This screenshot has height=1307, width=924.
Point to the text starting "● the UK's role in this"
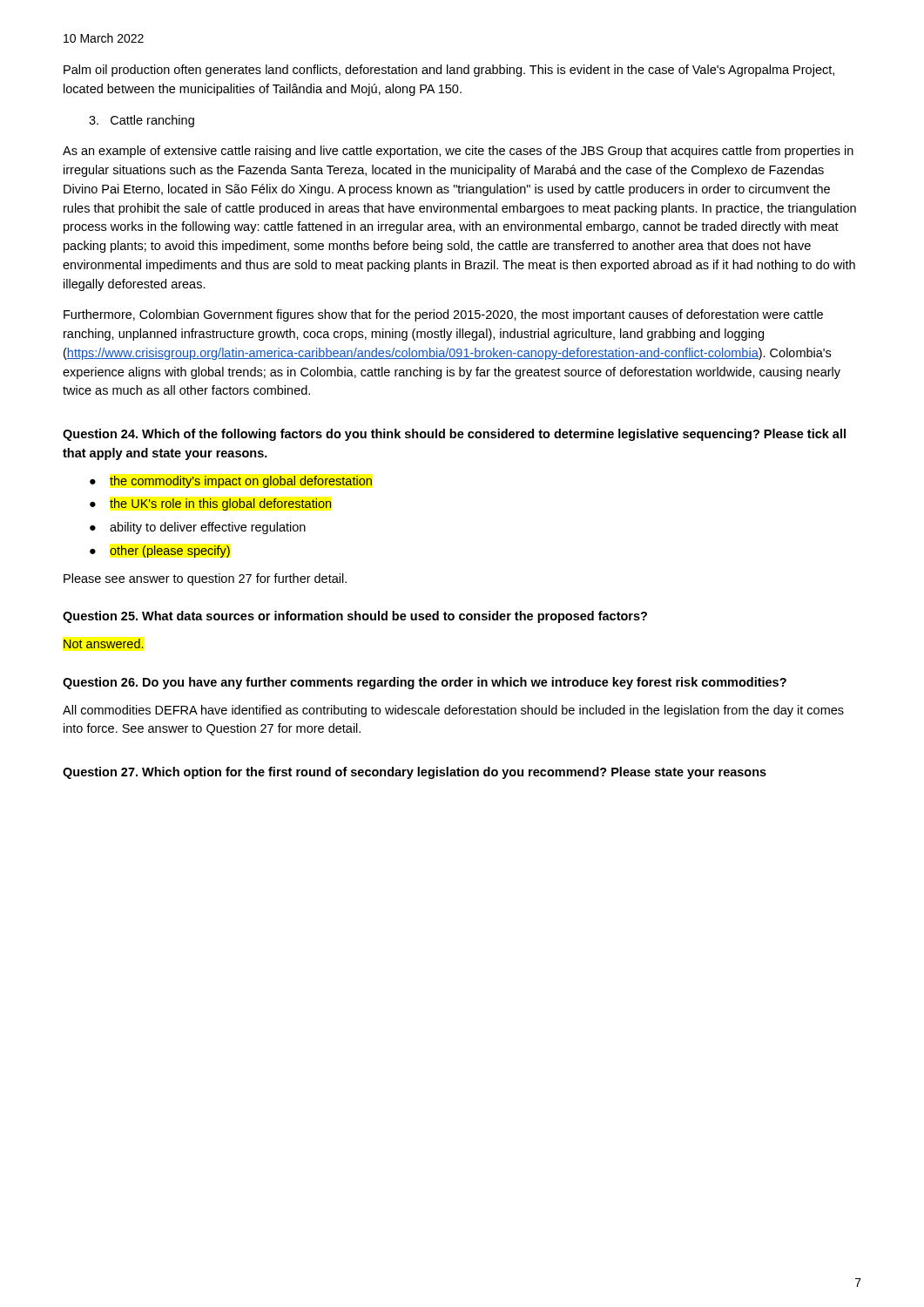[x=210, y=505]
